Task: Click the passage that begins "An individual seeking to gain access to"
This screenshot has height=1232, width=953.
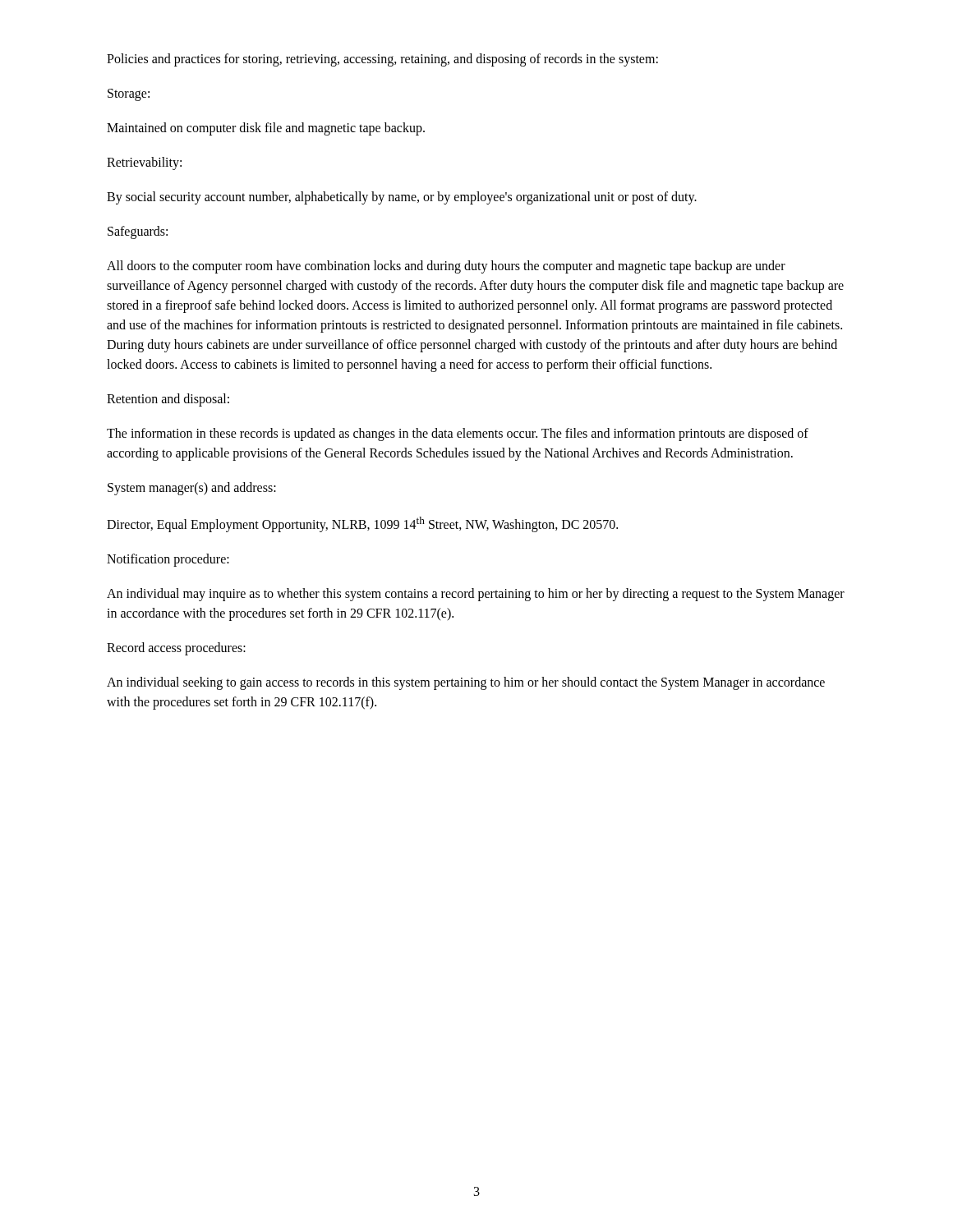Action: pyautogui.click(x=466, y=692)
